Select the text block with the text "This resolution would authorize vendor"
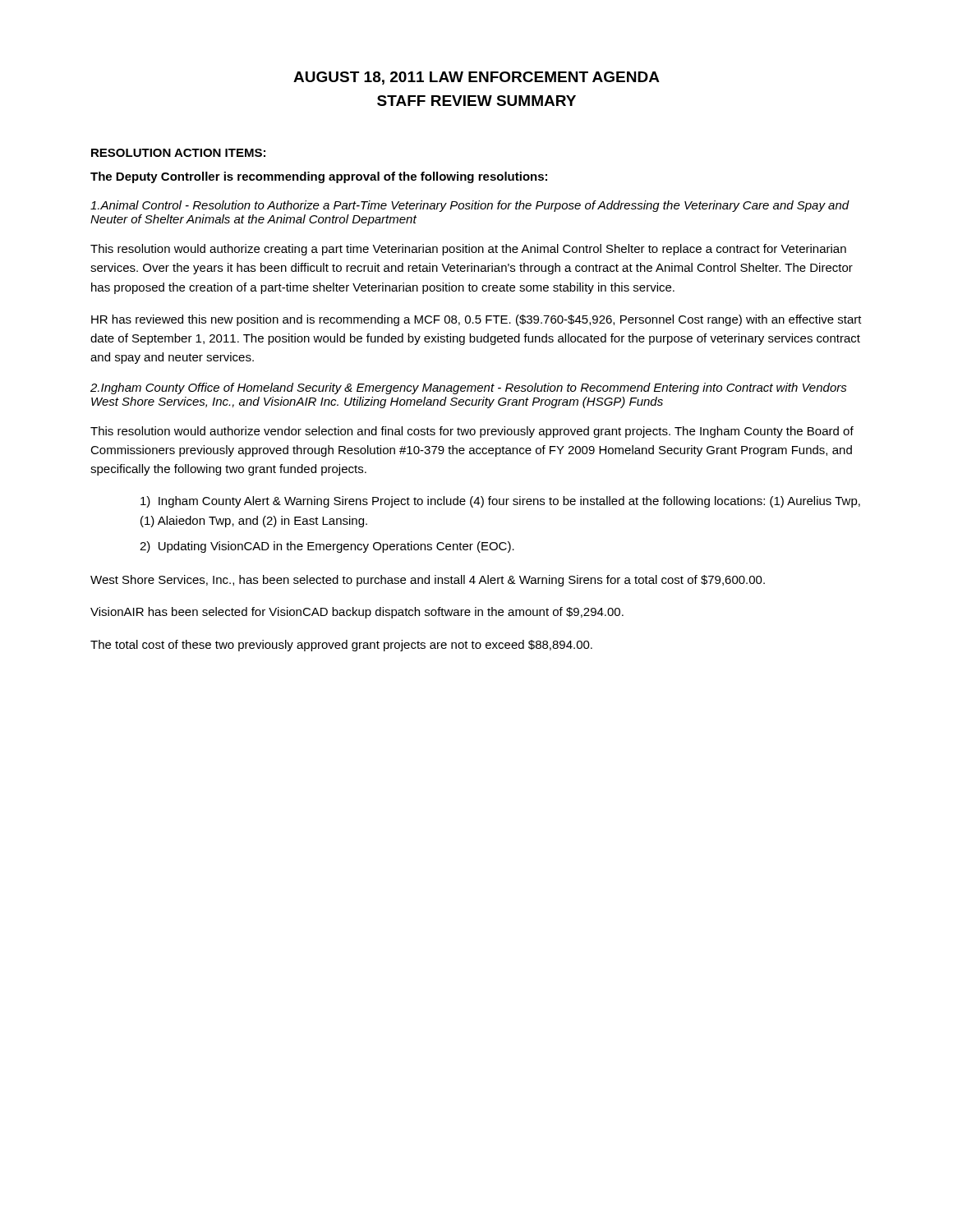 [x=472, y=449]
